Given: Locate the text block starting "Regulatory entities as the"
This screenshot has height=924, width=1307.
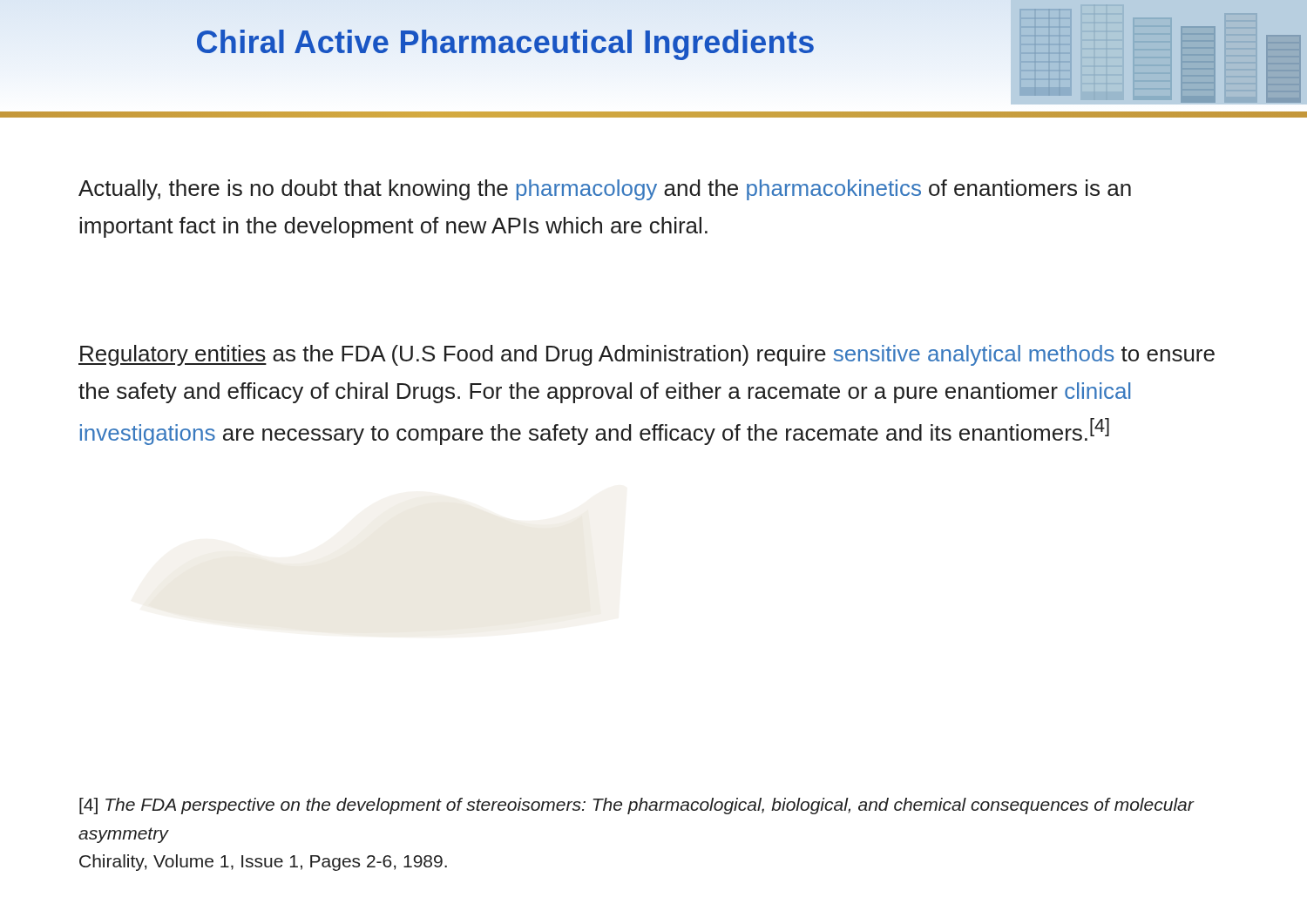Looking at the screenshot, I should (x=647, y=393).
